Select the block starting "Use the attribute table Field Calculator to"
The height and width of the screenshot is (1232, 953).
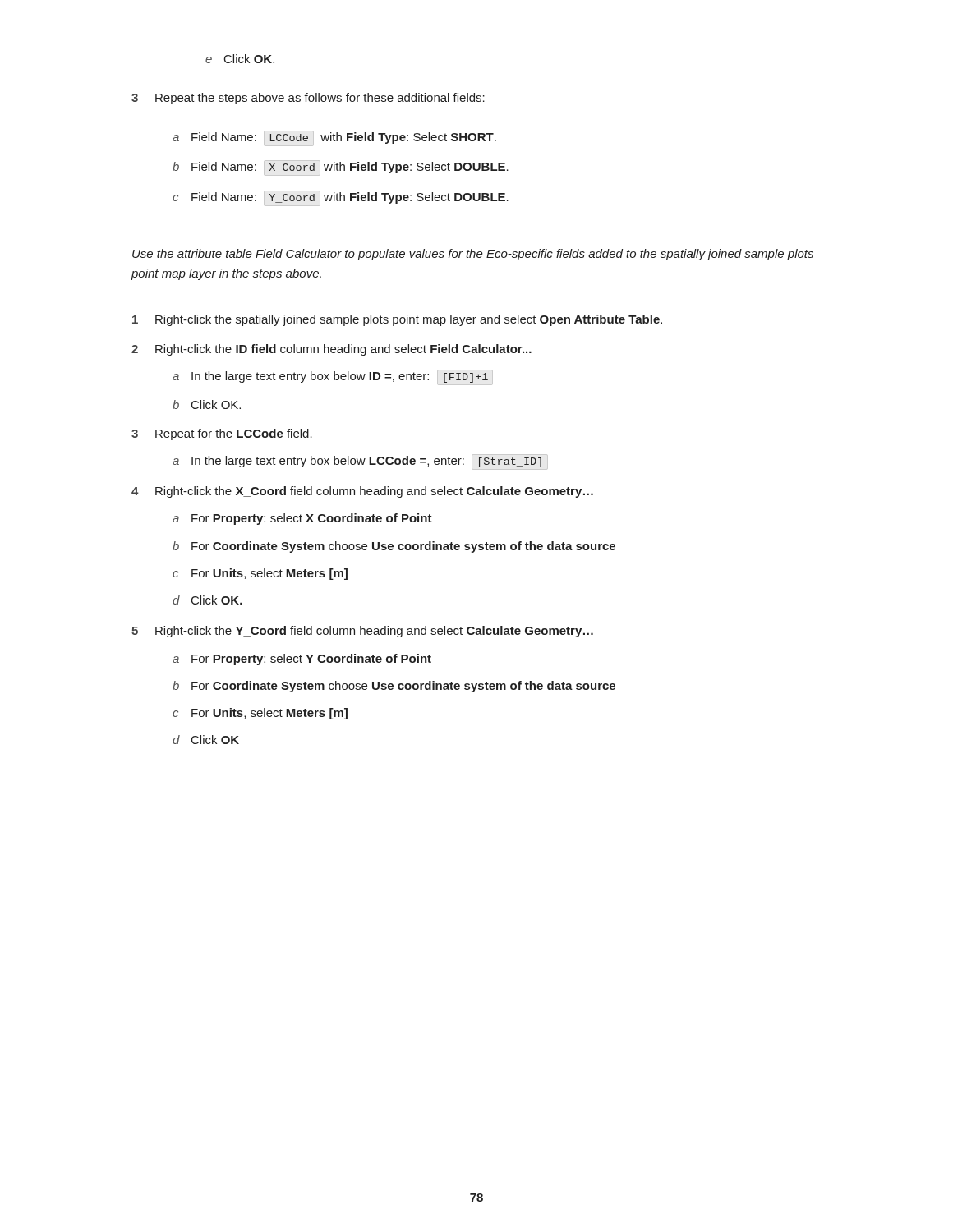point(473,263)
